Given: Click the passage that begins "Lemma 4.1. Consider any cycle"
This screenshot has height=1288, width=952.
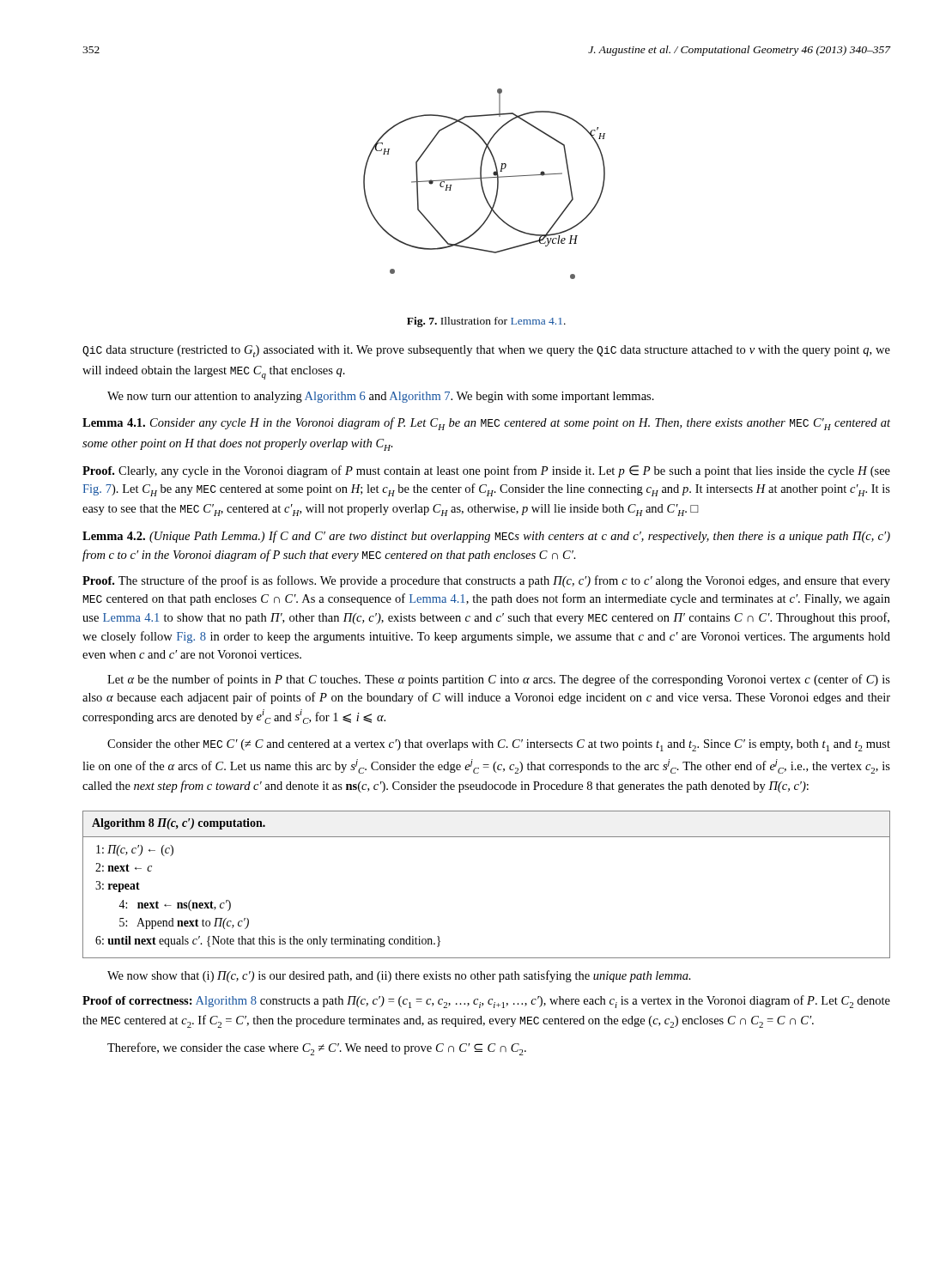Looking at the screenshot, I should (x=486, y=434).
